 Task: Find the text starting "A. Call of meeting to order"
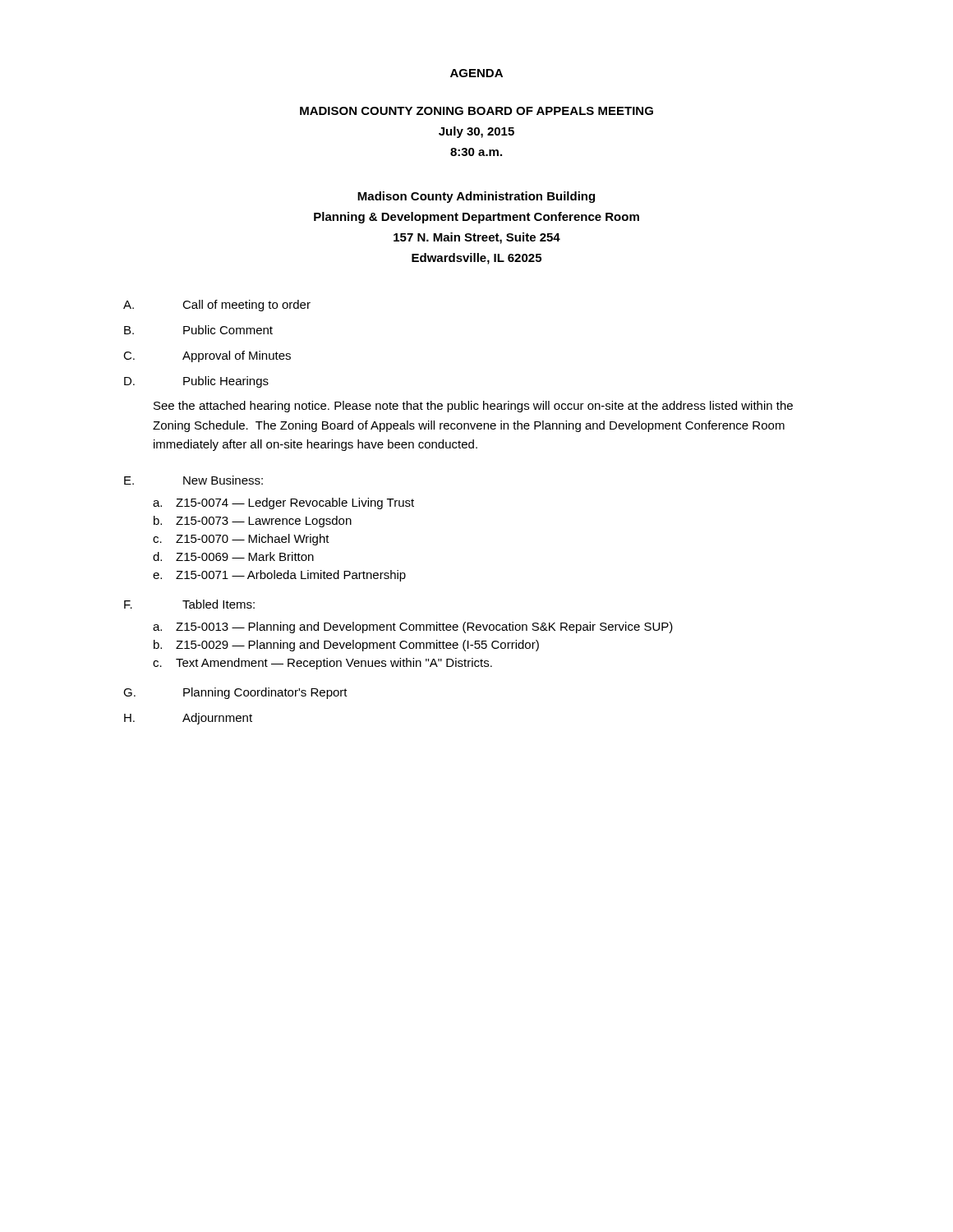click(x=217, y=306)
